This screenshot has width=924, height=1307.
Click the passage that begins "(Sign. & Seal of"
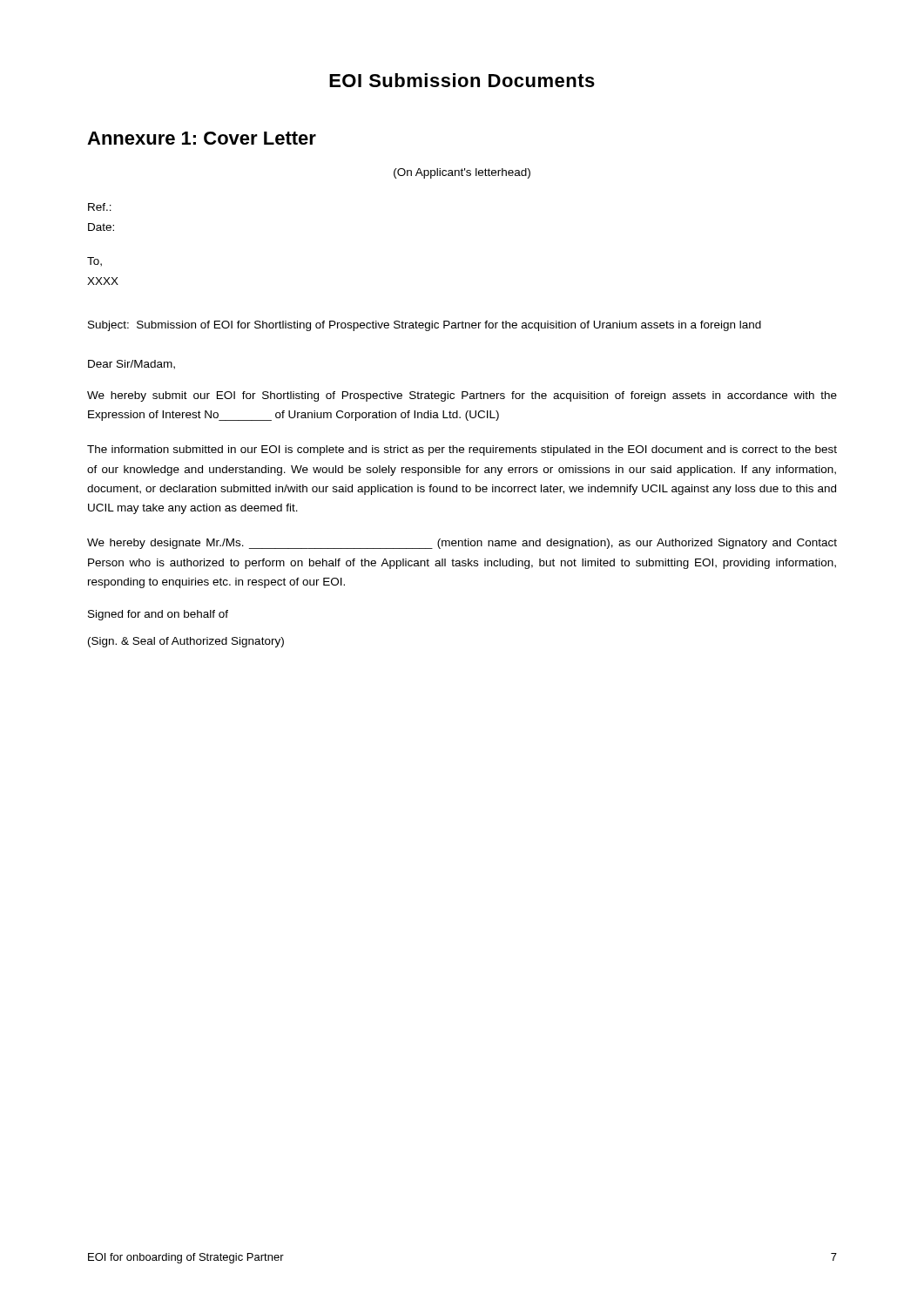(x=186, y=641)
